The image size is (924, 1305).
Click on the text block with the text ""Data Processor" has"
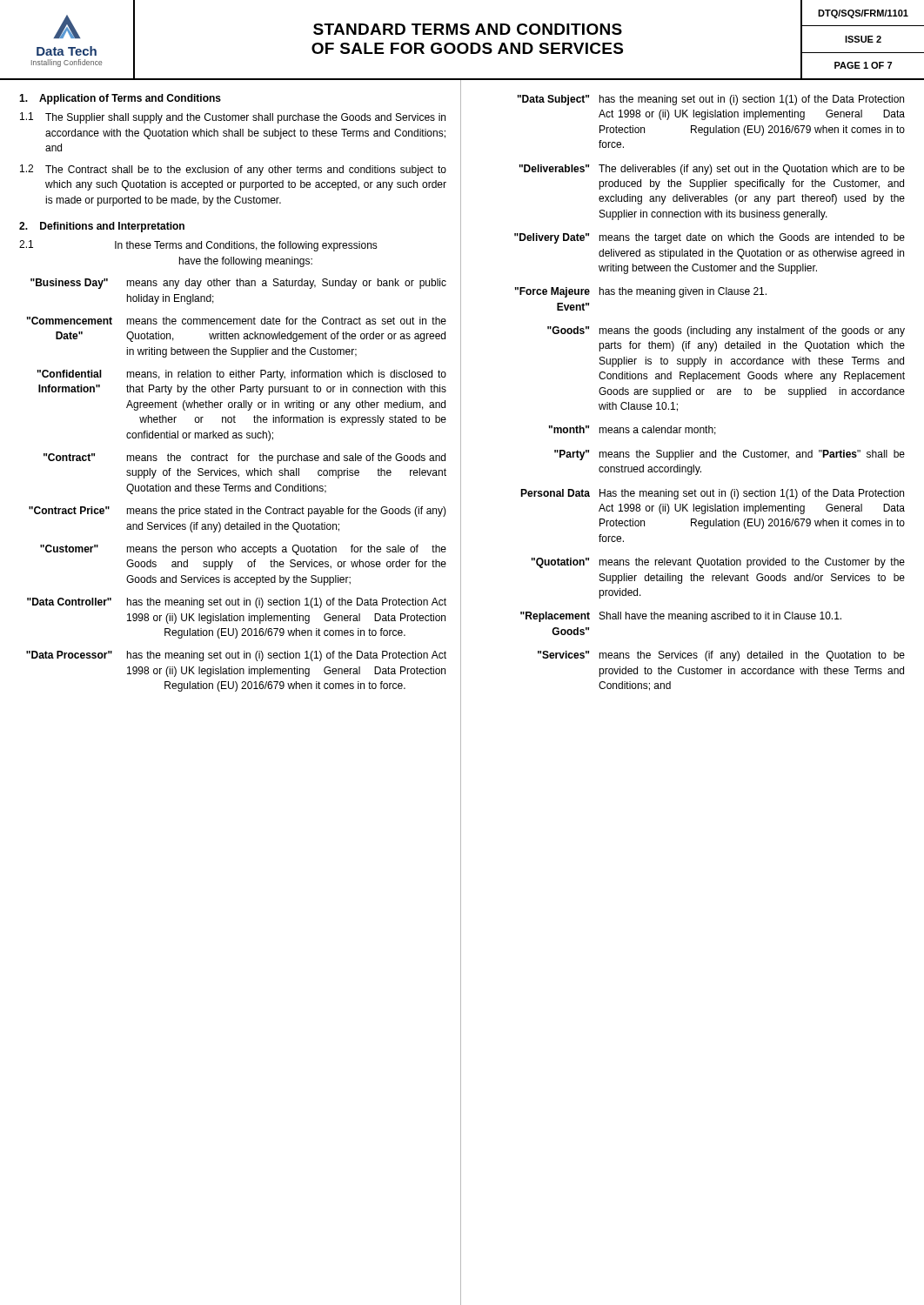[233, 671]
